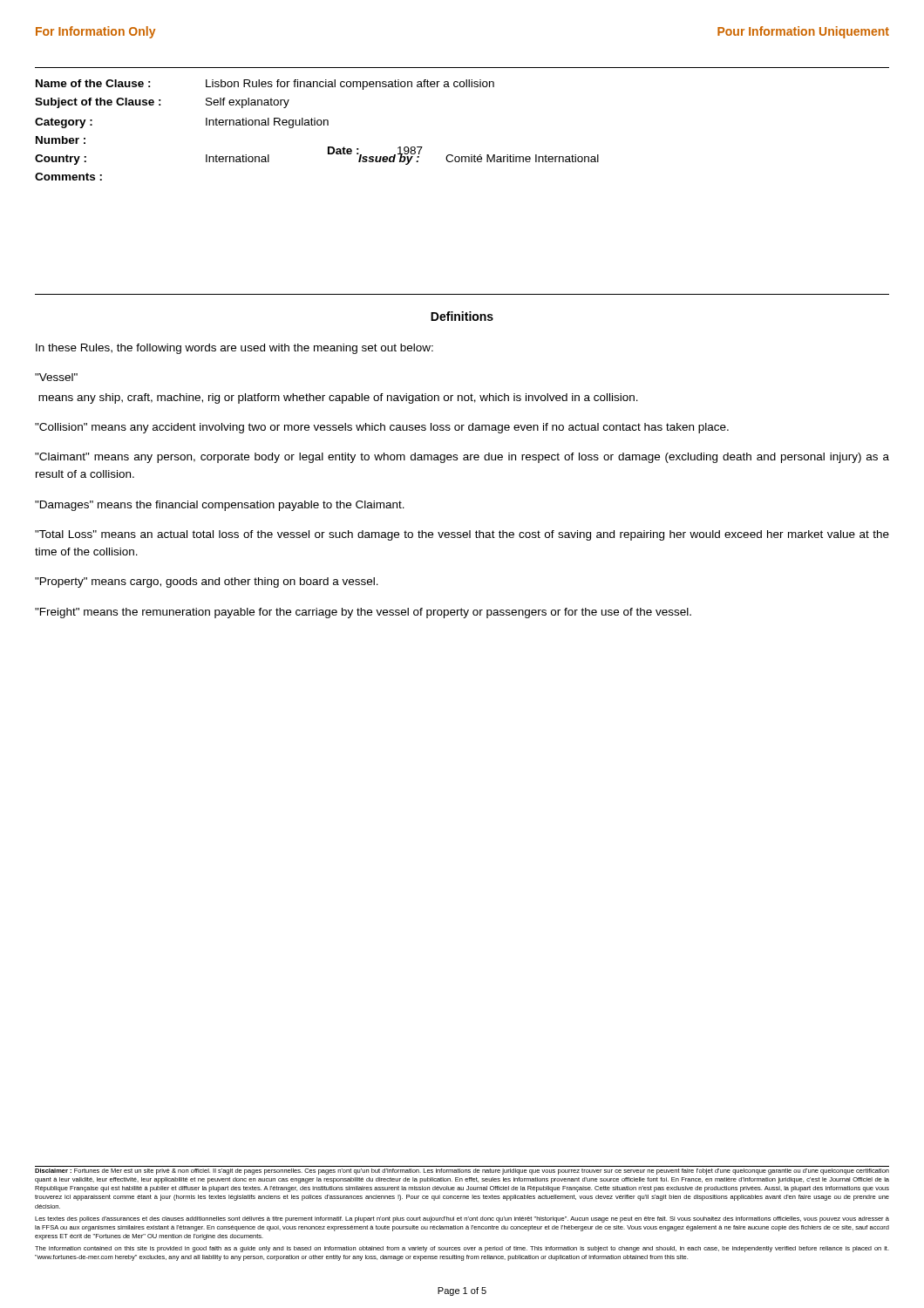Find the text block that says "means any ship,"
924x1308 pixels.
tap(337, 397)
